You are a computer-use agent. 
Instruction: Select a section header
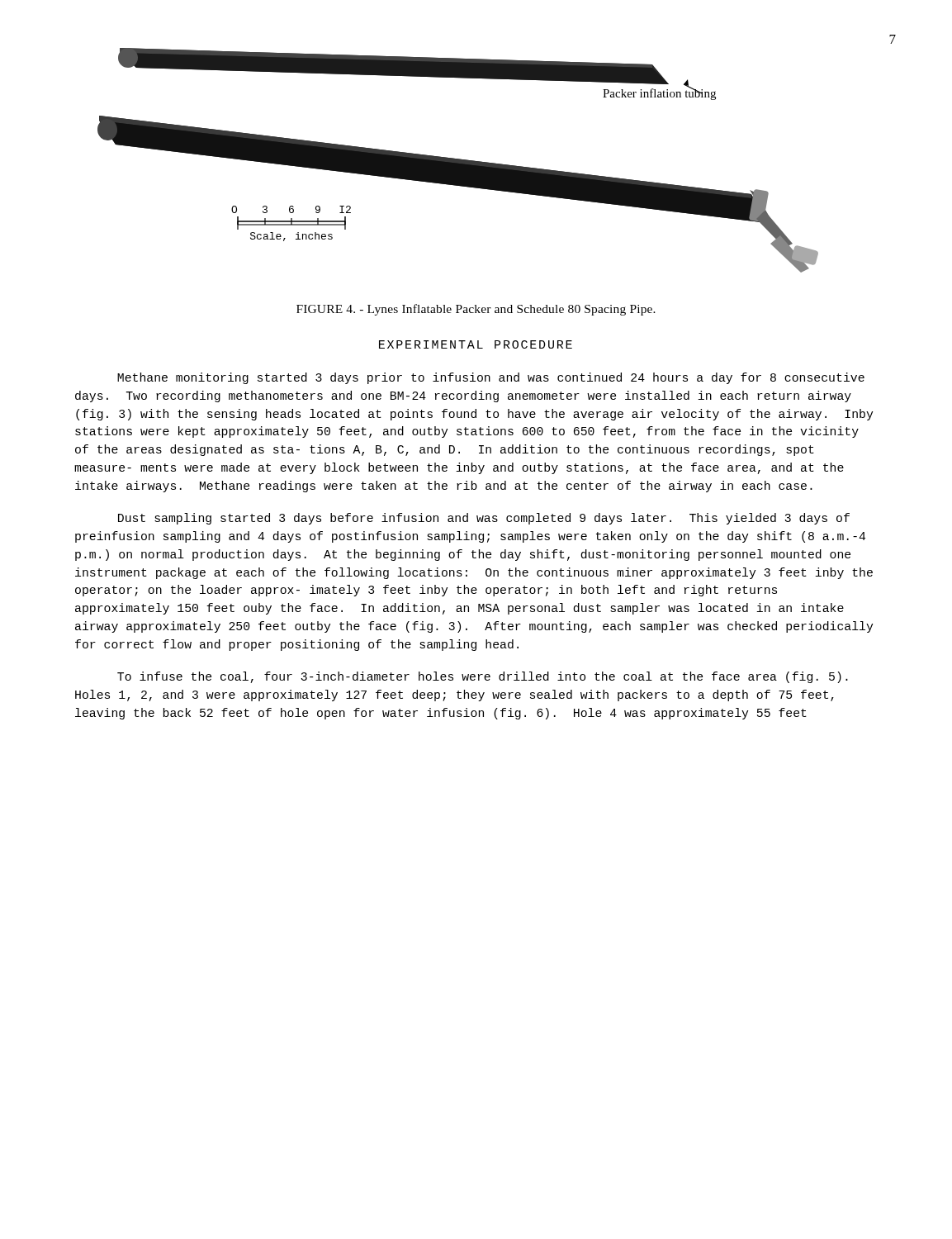[476, 346]
